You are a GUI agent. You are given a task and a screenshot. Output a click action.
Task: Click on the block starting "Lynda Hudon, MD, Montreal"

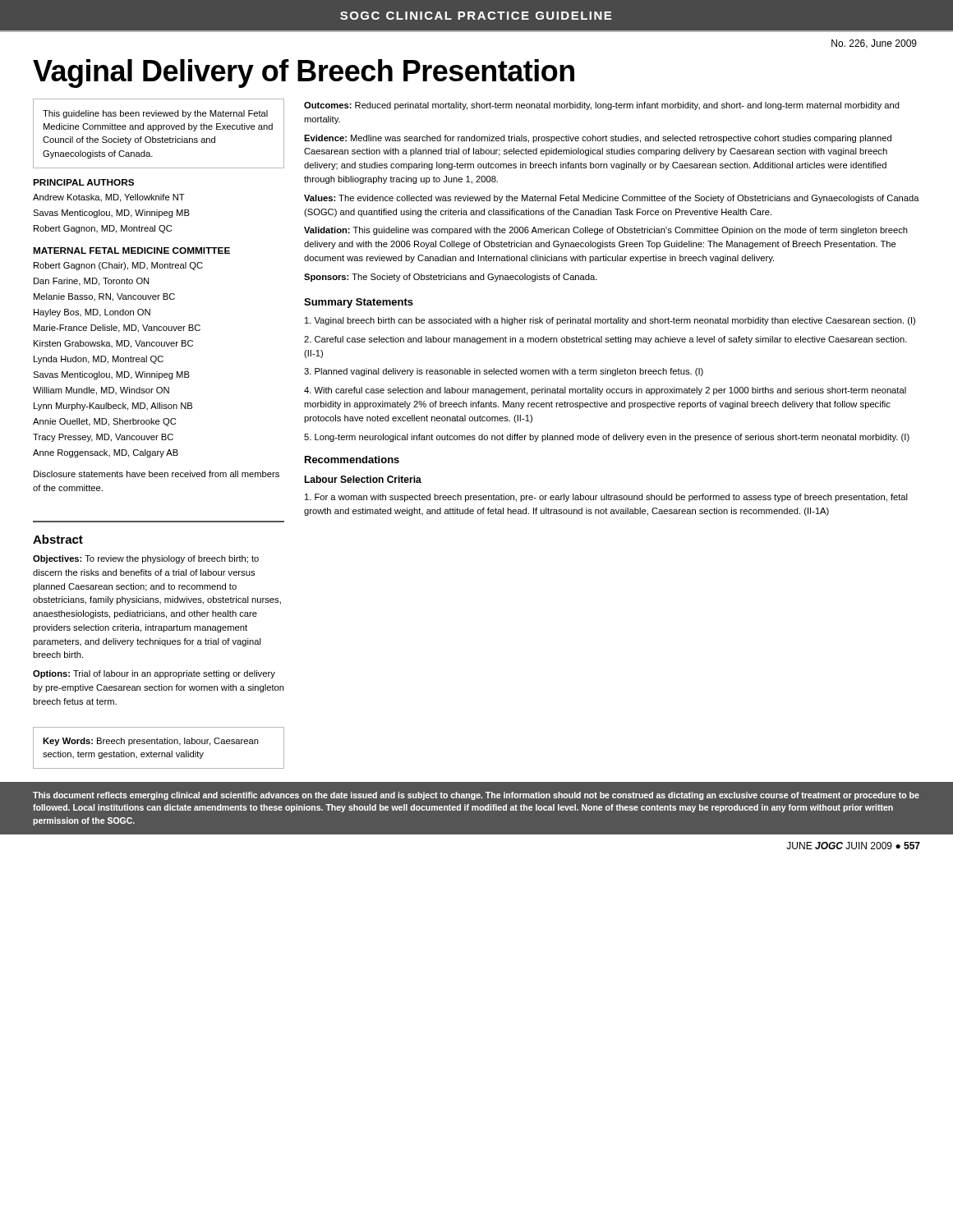(x=98, y=359)
